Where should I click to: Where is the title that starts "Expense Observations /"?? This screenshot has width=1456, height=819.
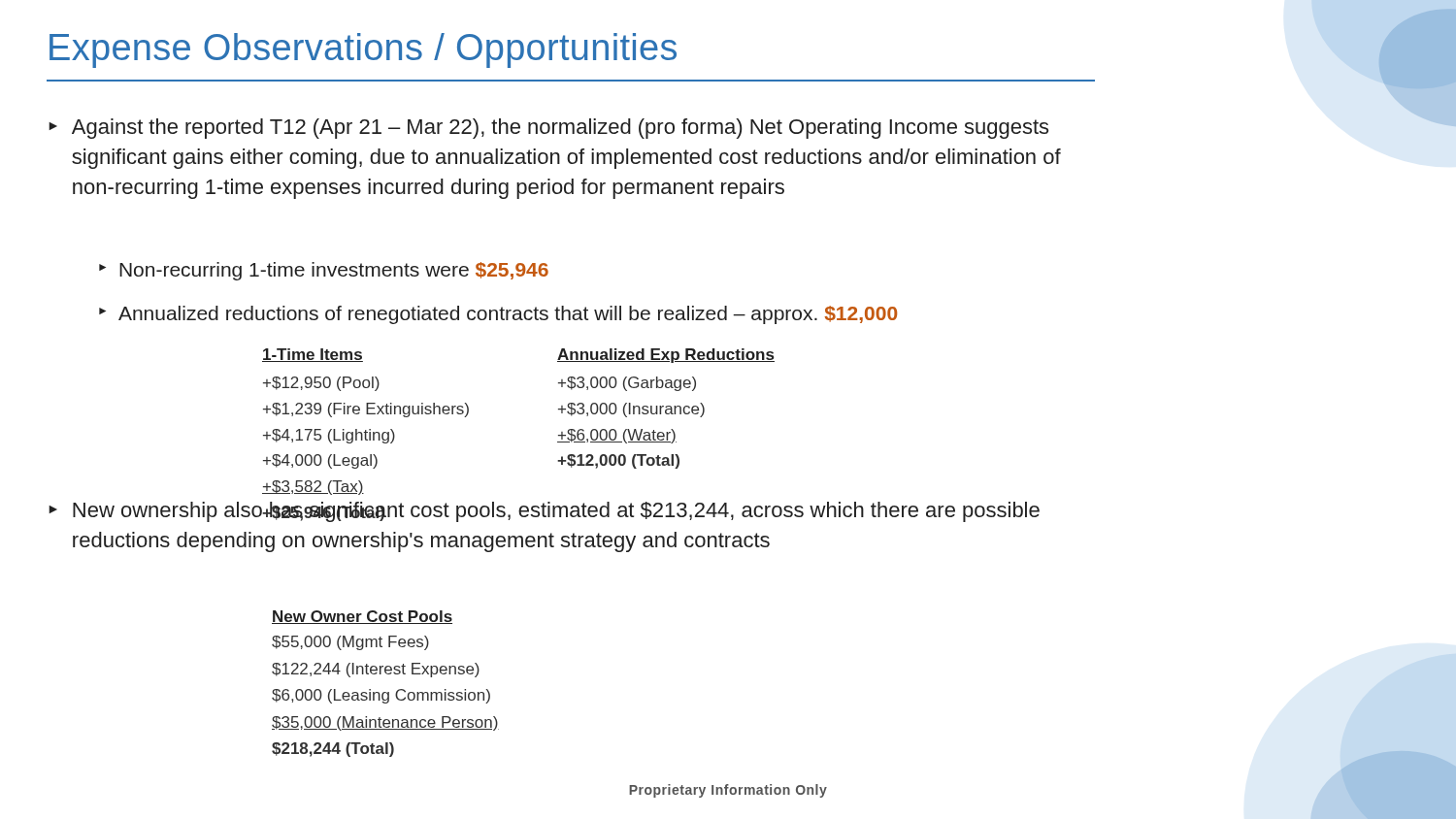click(362, 48)
